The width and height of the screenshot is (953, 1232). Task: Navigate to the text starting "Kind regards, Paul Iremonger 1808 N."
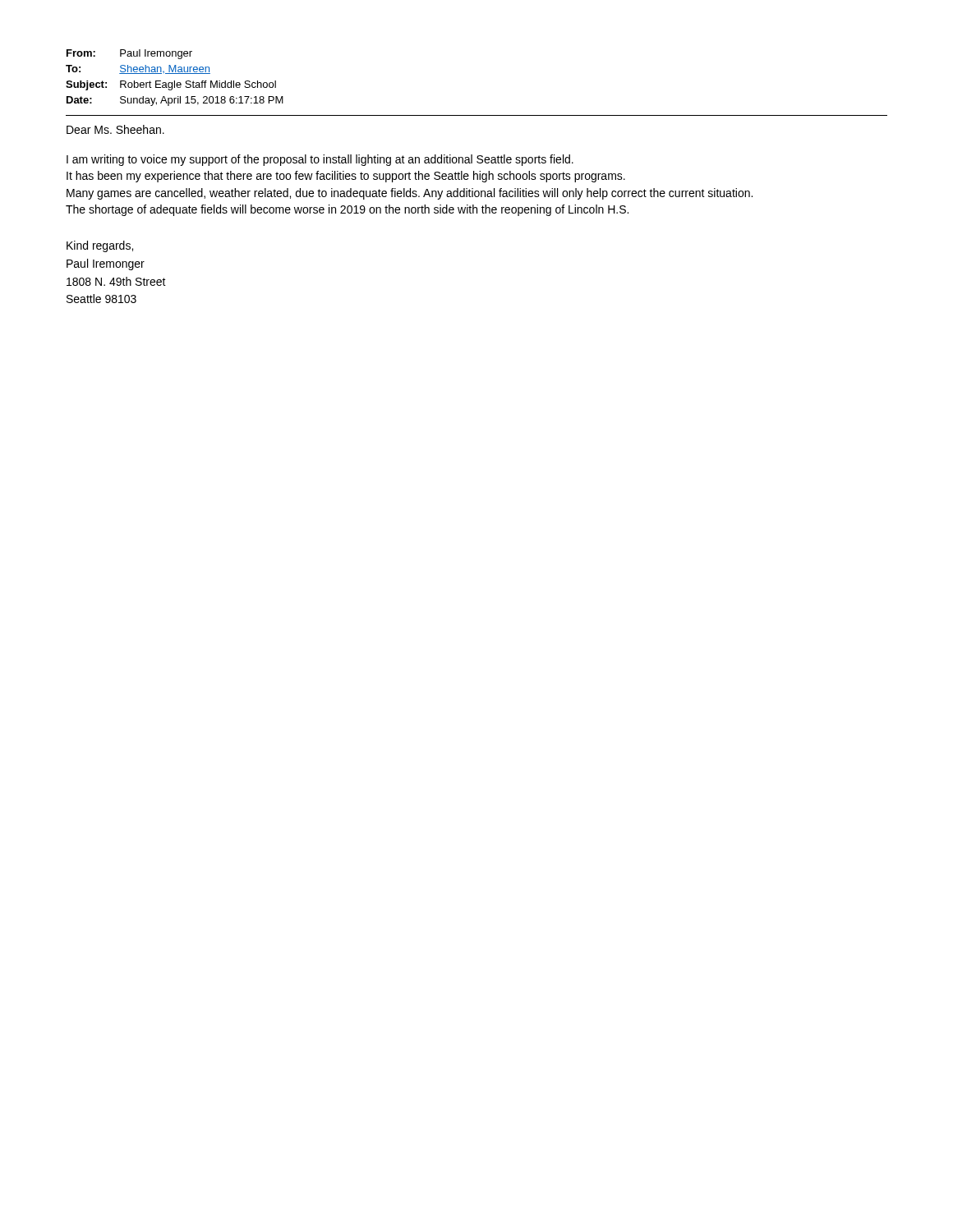pos(116,272)
